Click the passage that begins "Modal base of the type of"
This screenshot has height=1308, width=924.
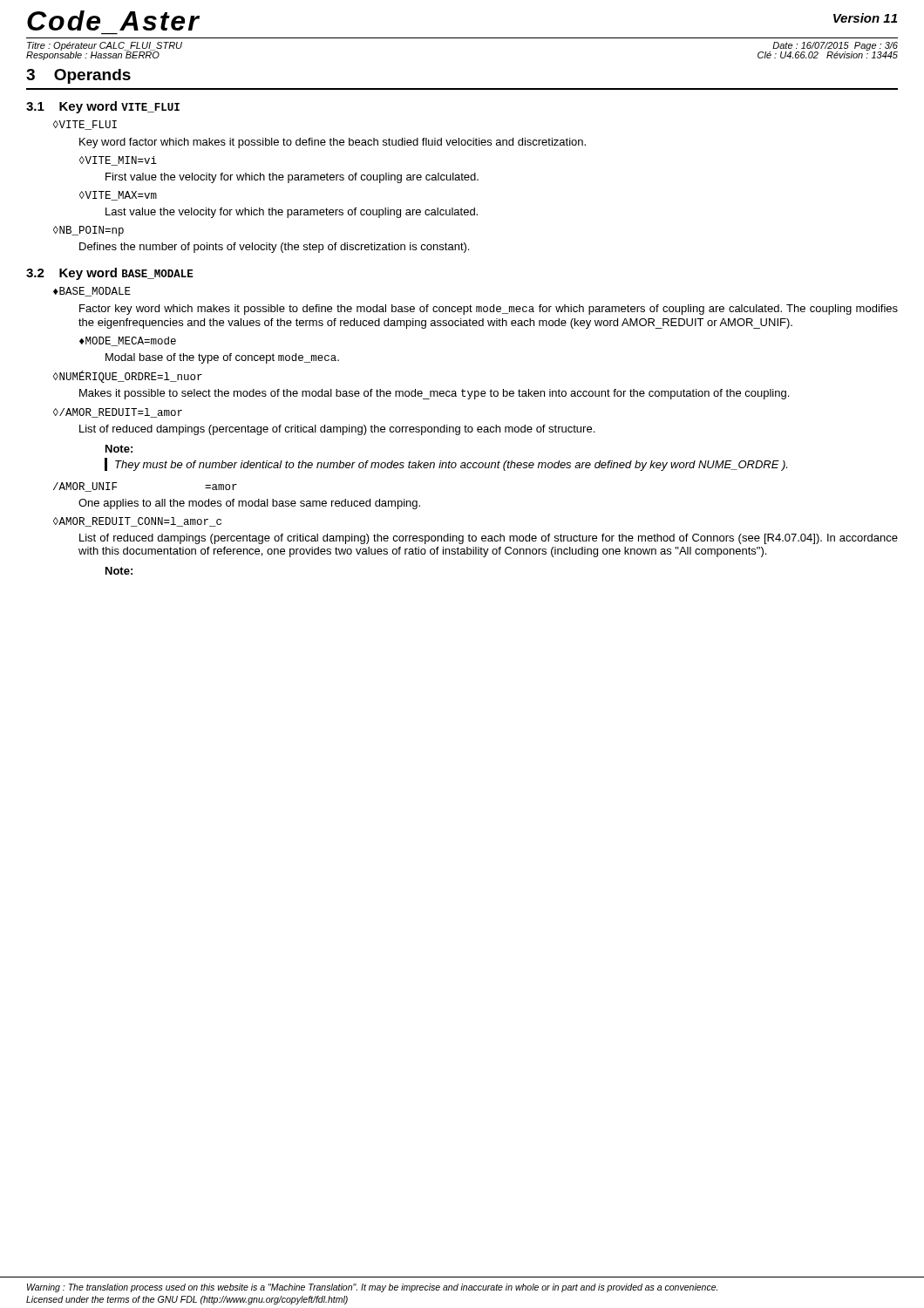point(222,358)
